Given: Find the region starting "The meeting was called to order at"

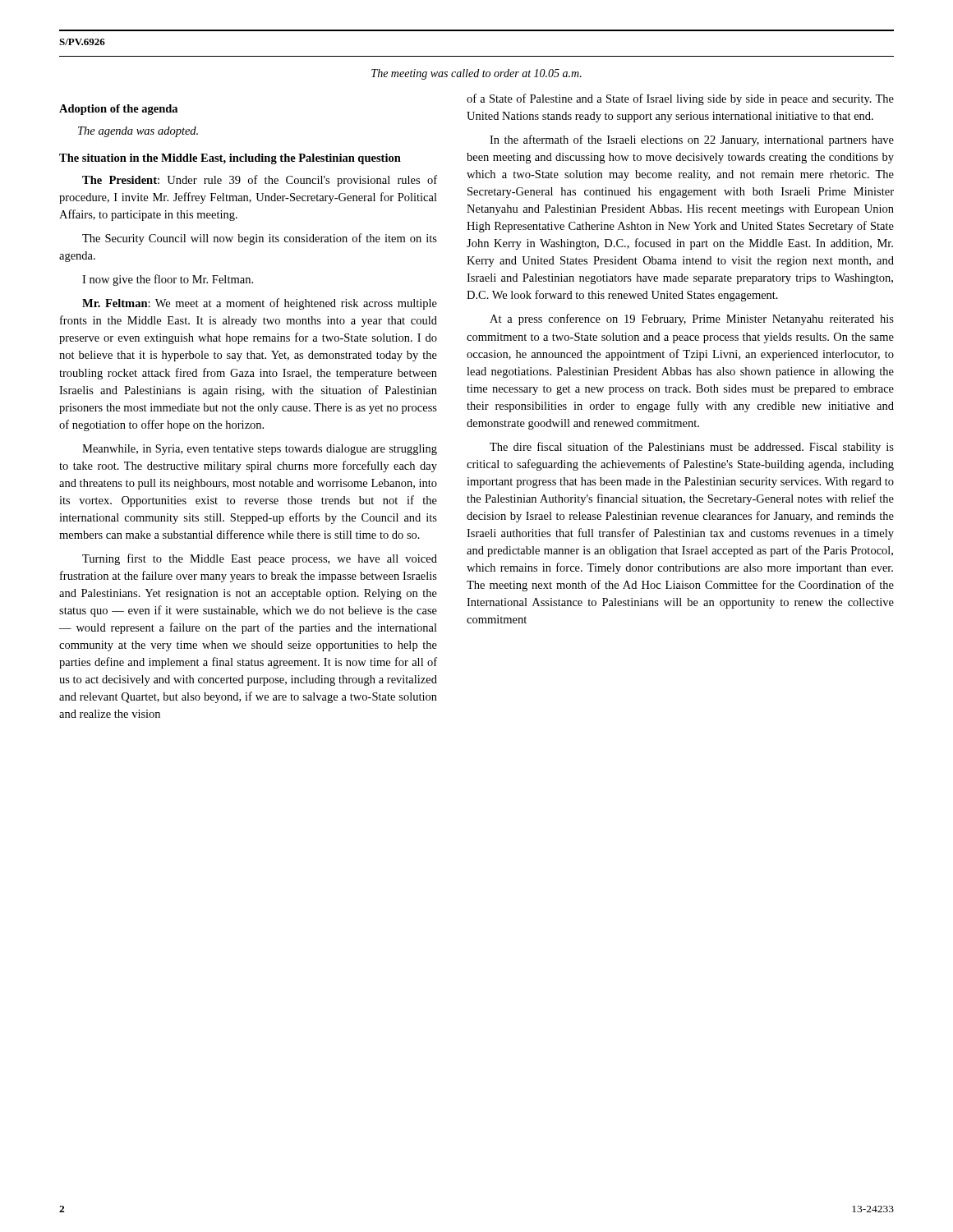Looking at the screenshot, I should (476, 74).
